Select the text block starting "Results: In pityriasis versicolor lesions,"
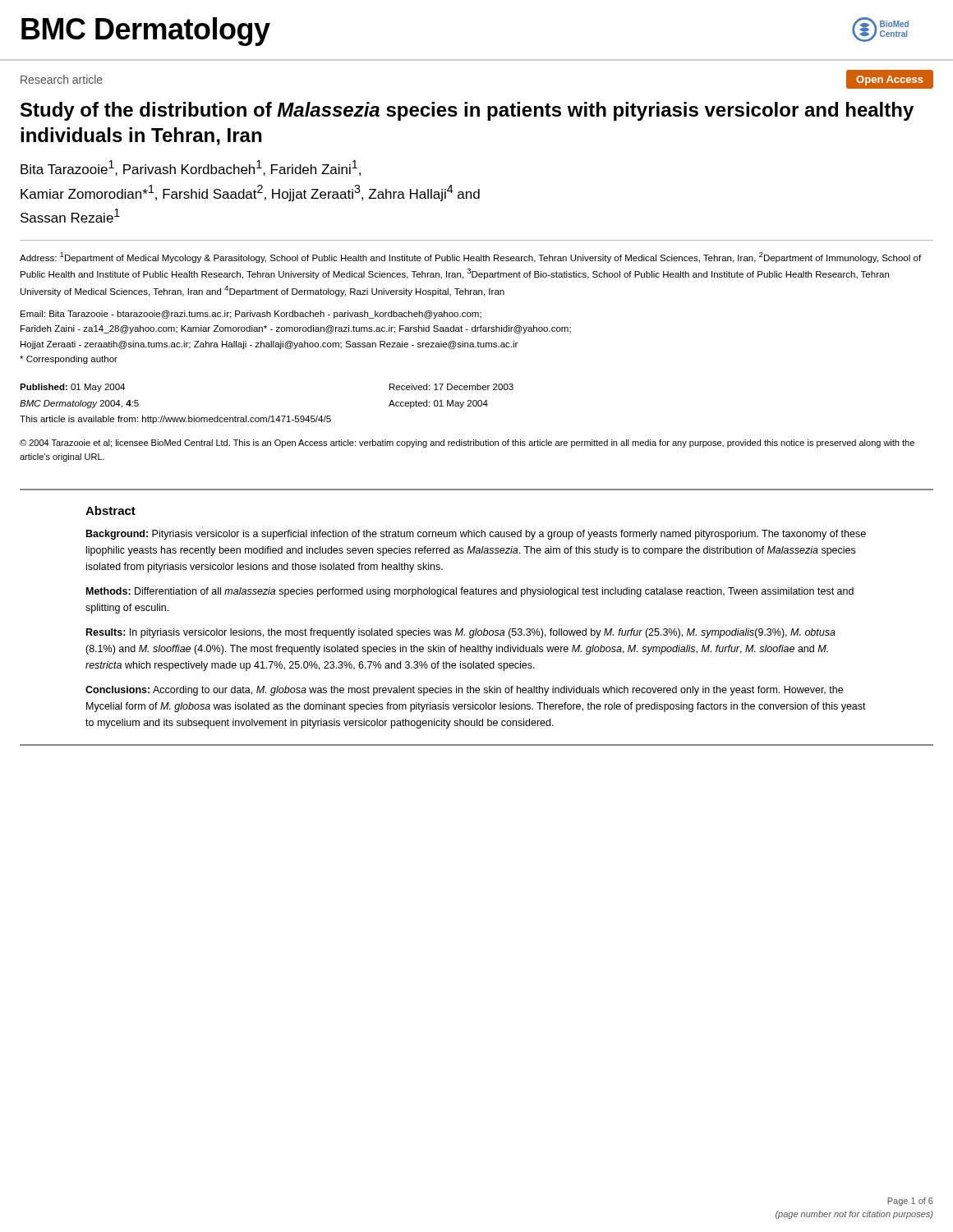This screenshot has width=953, height=1232. 460,649
